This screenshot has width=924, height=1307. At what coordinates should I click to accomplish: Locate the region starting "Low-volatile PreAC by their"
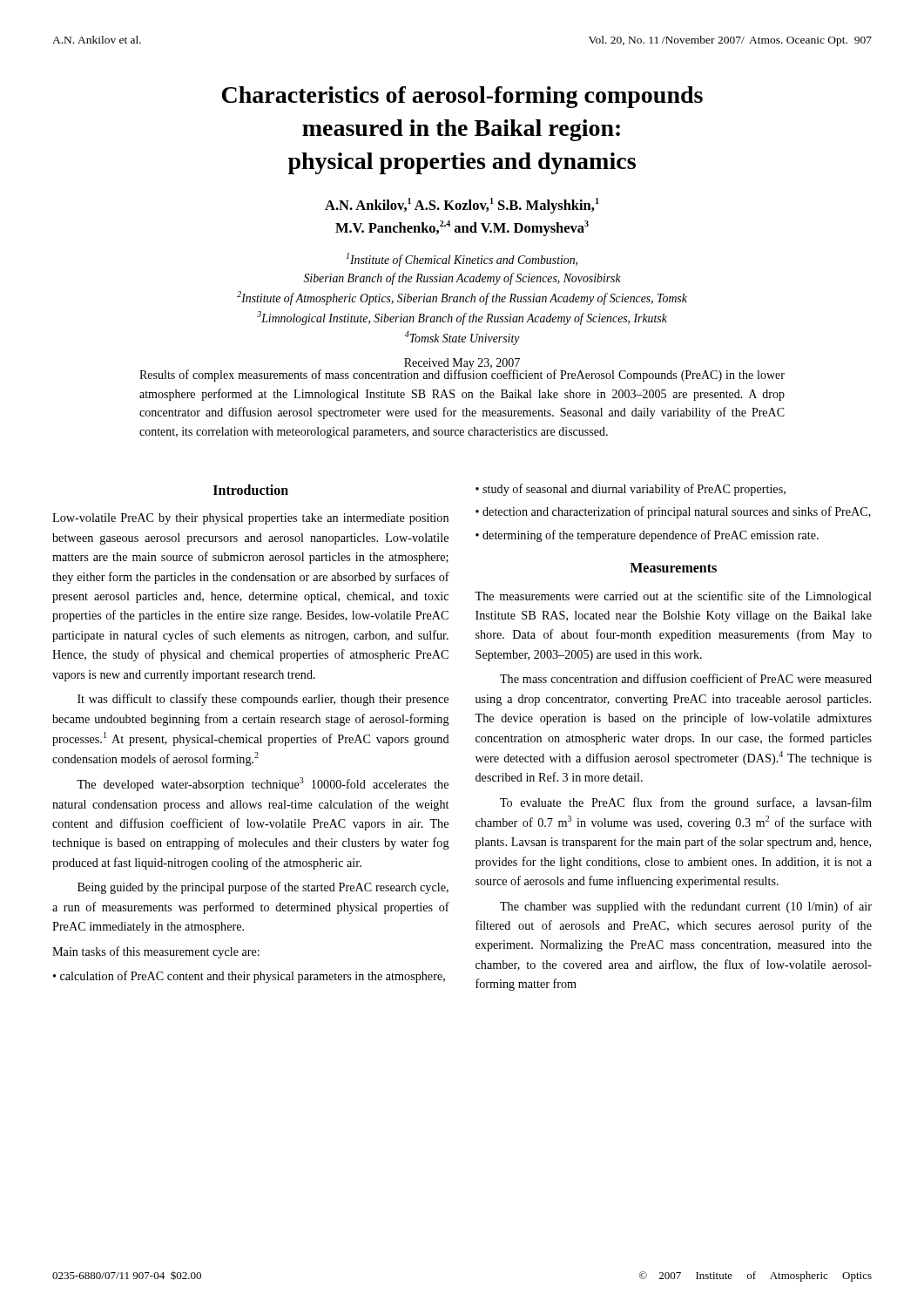click(x=251, y=735)
